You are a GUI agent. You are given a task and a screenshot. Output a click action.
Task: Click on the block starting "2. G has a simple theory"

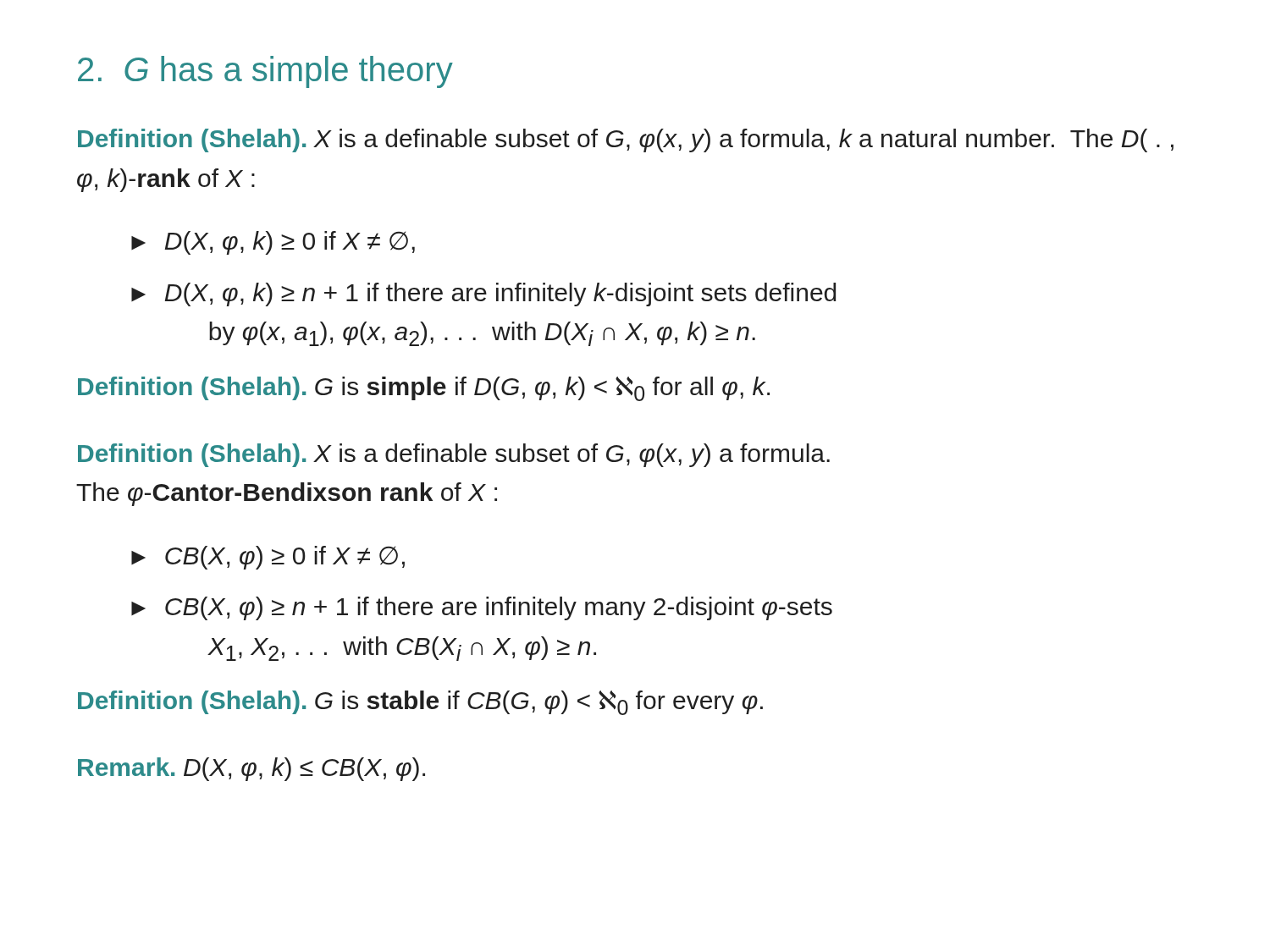(x=264, y=69)
